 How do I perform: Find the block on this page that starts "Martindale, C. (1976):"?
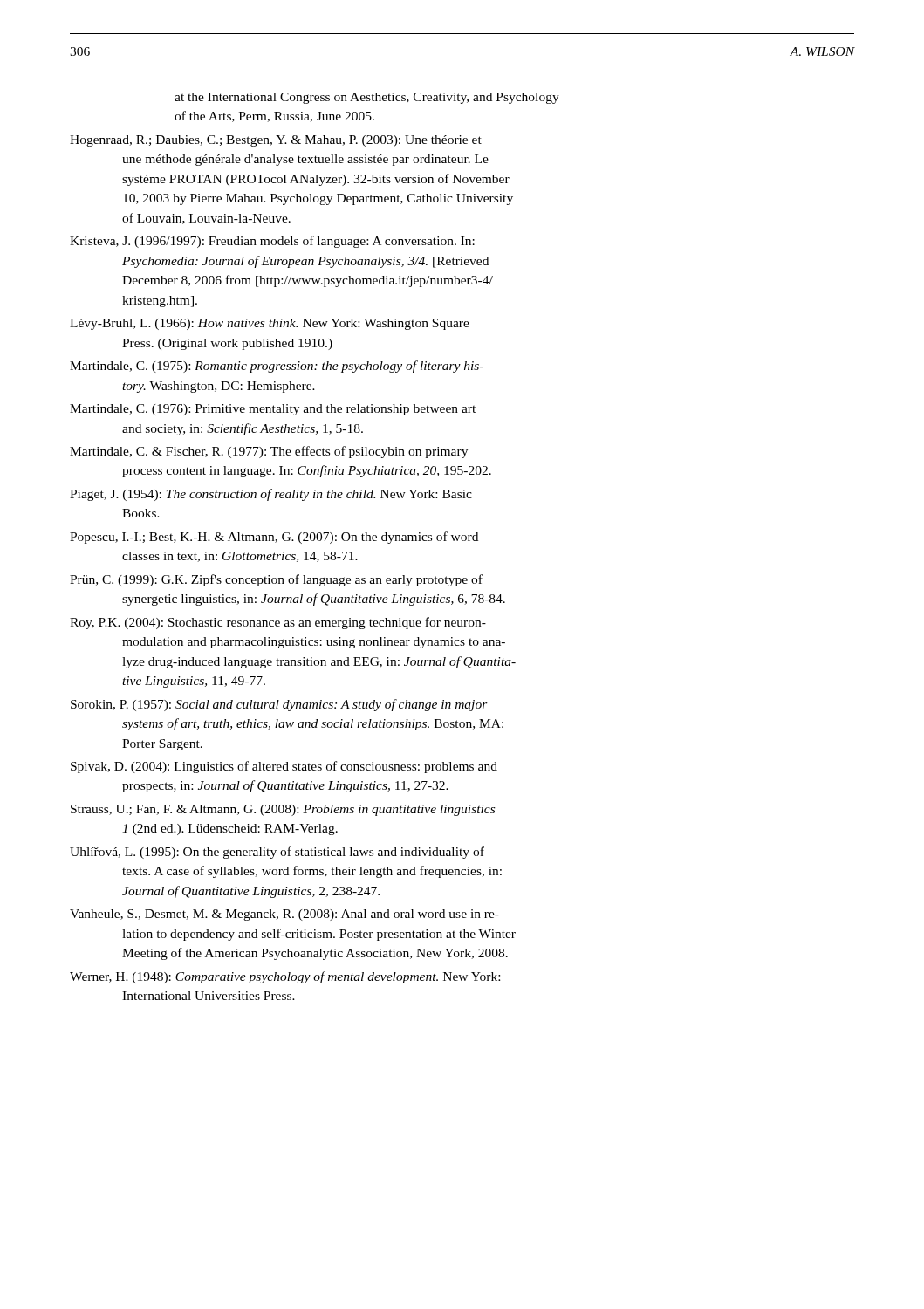(x=462, y=419)
